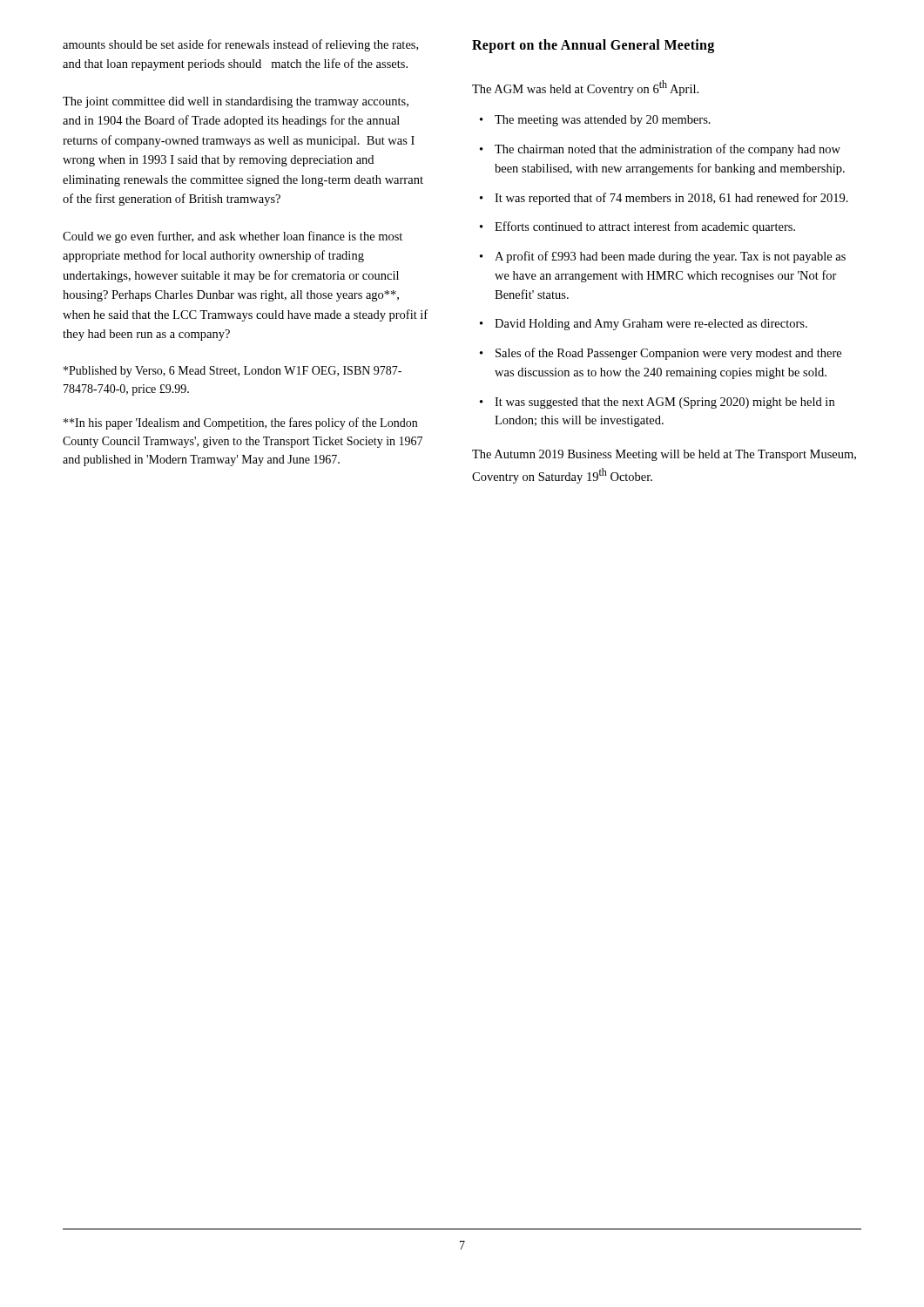Navigate to the region starting "It was suggested"
The height and width of the screenshot is (1307, 924).
coord(665,411)
